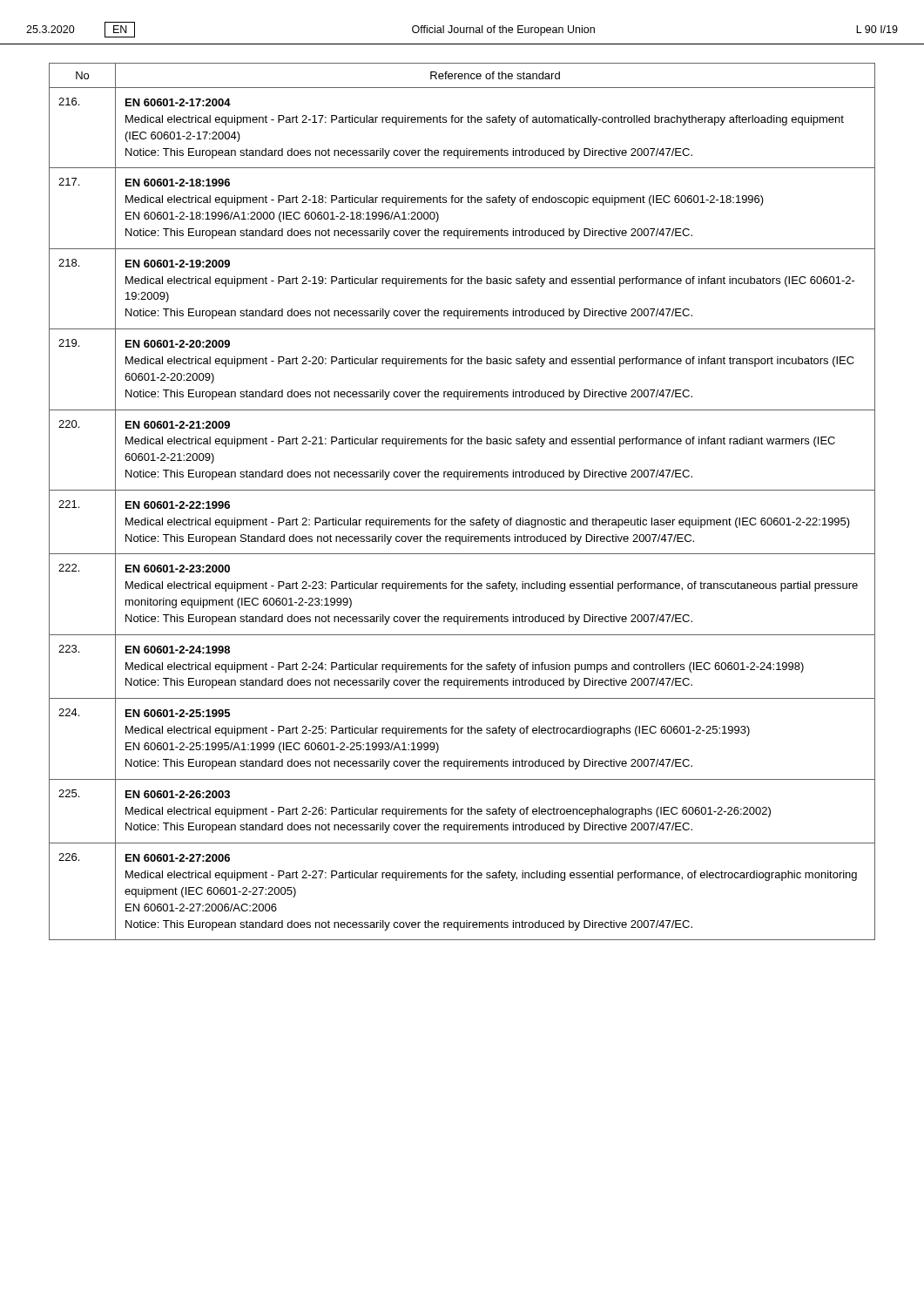
Task: Locate the table
Action: tap(462, 502)
